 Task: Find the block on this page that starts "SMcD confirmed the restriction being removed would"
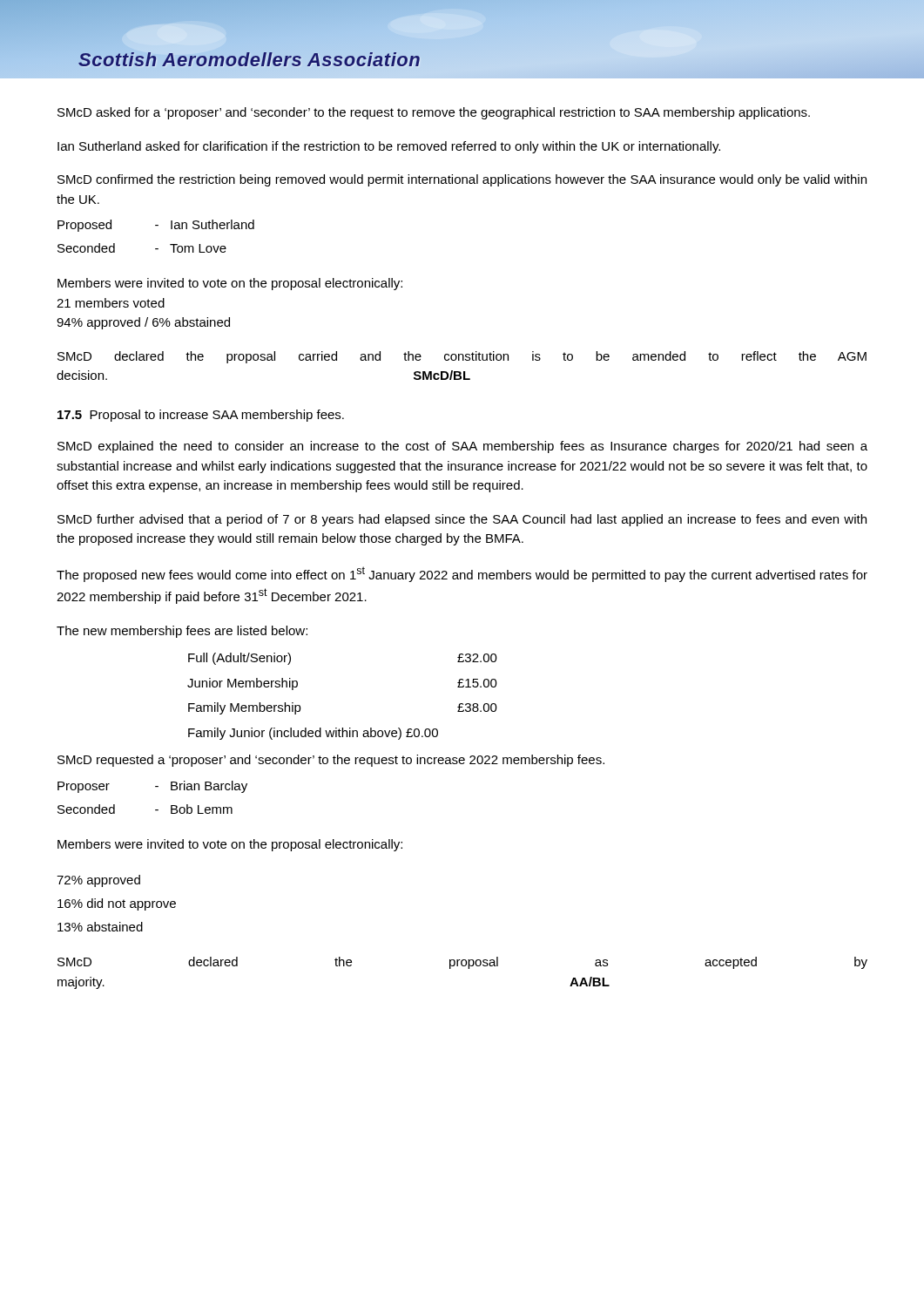pos(462,189)
